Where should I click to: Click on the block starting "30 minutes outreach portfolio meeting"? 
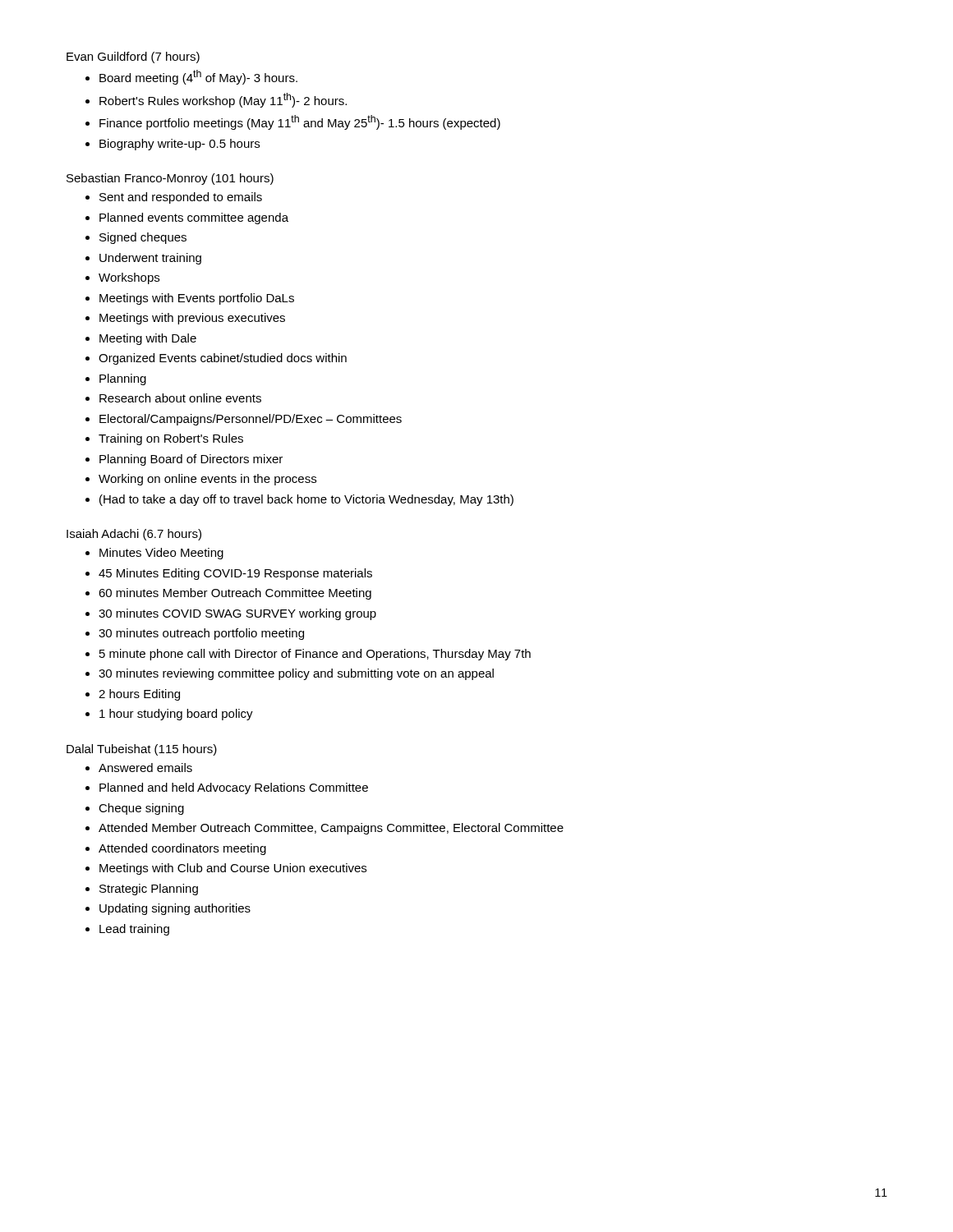202,633
